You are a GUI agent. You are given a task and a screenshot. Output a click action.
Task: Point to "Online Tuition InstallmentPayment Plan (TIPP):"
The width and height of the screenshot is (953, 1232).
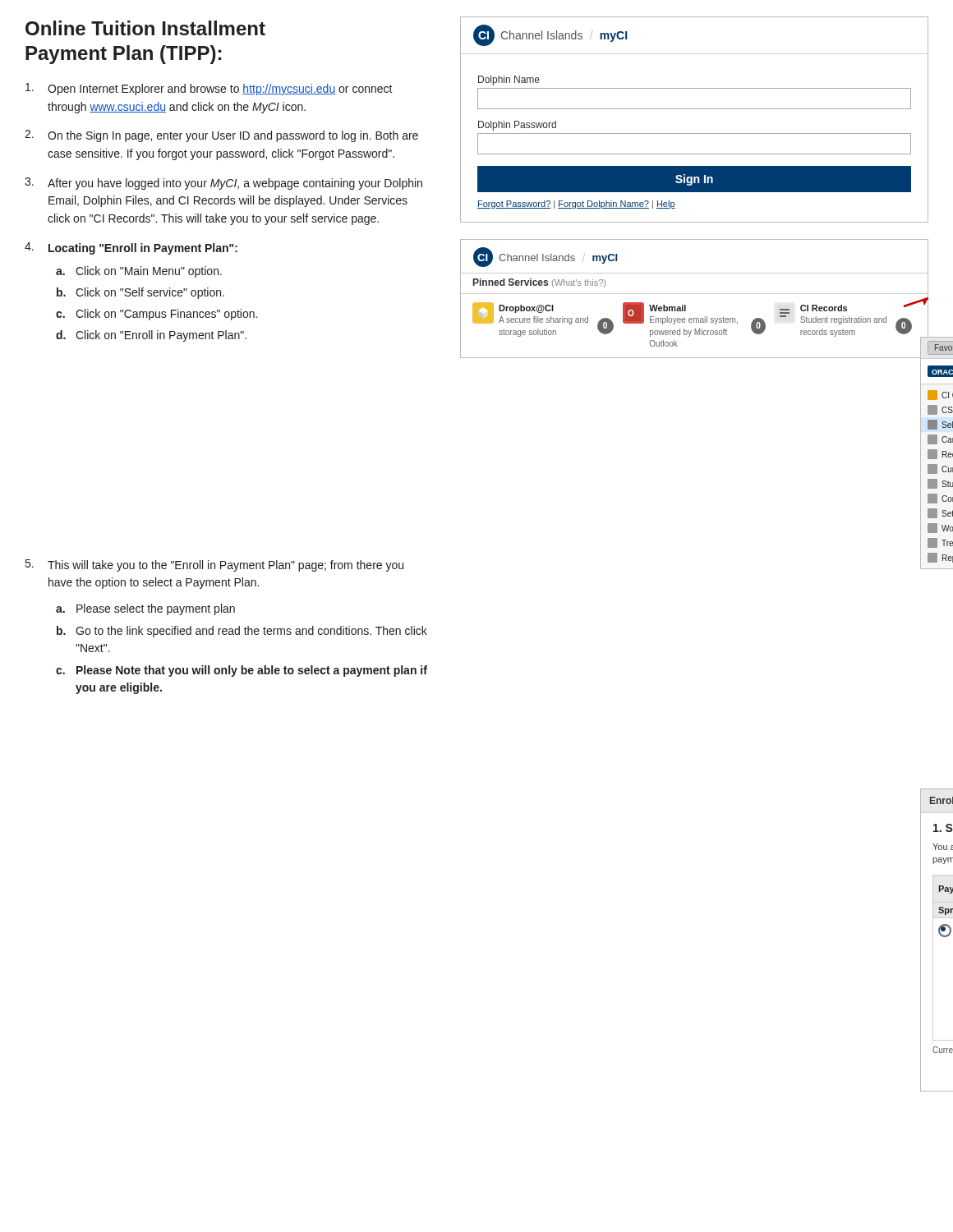145,41
